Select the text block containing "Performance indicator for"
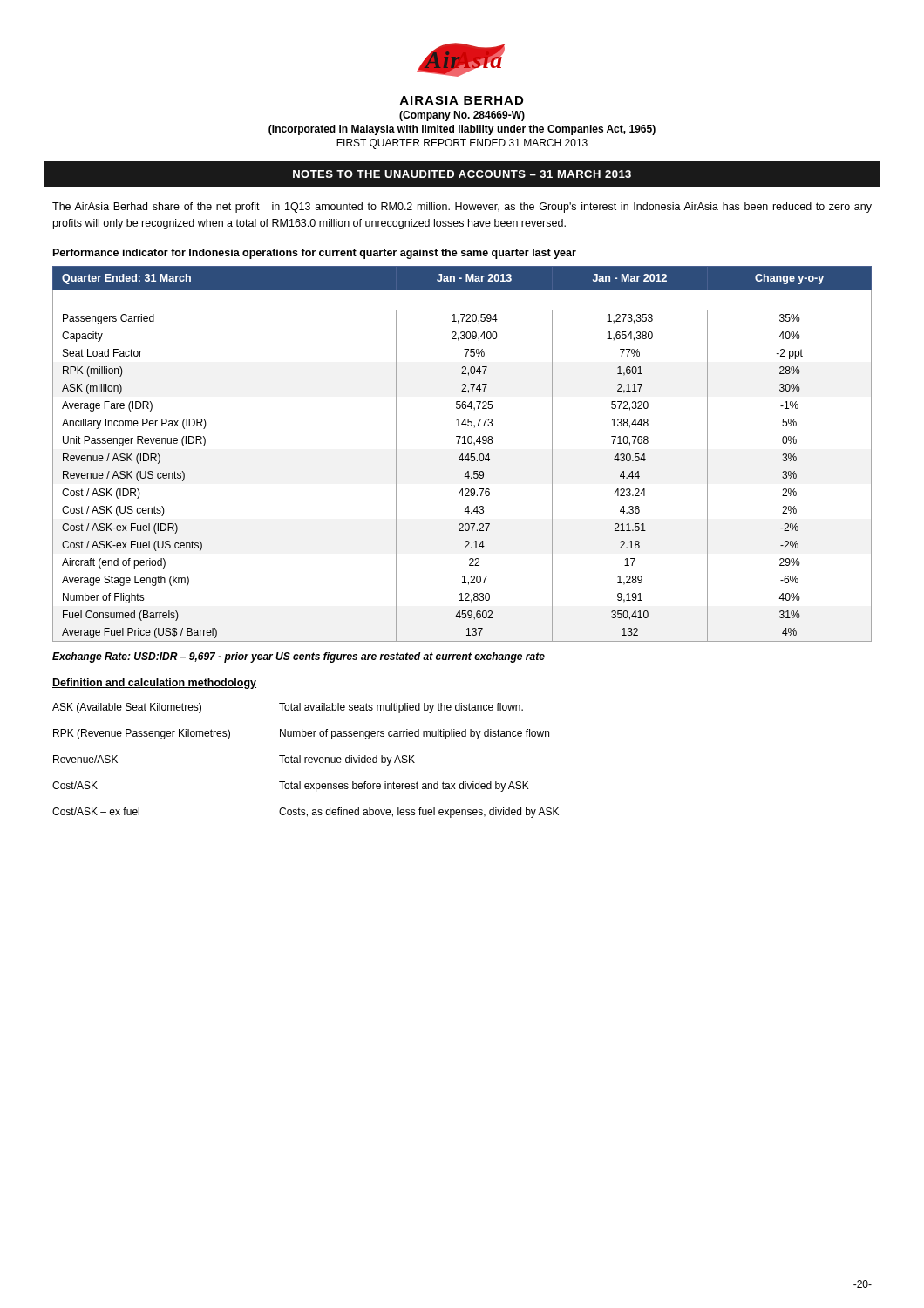 (314, 253)
